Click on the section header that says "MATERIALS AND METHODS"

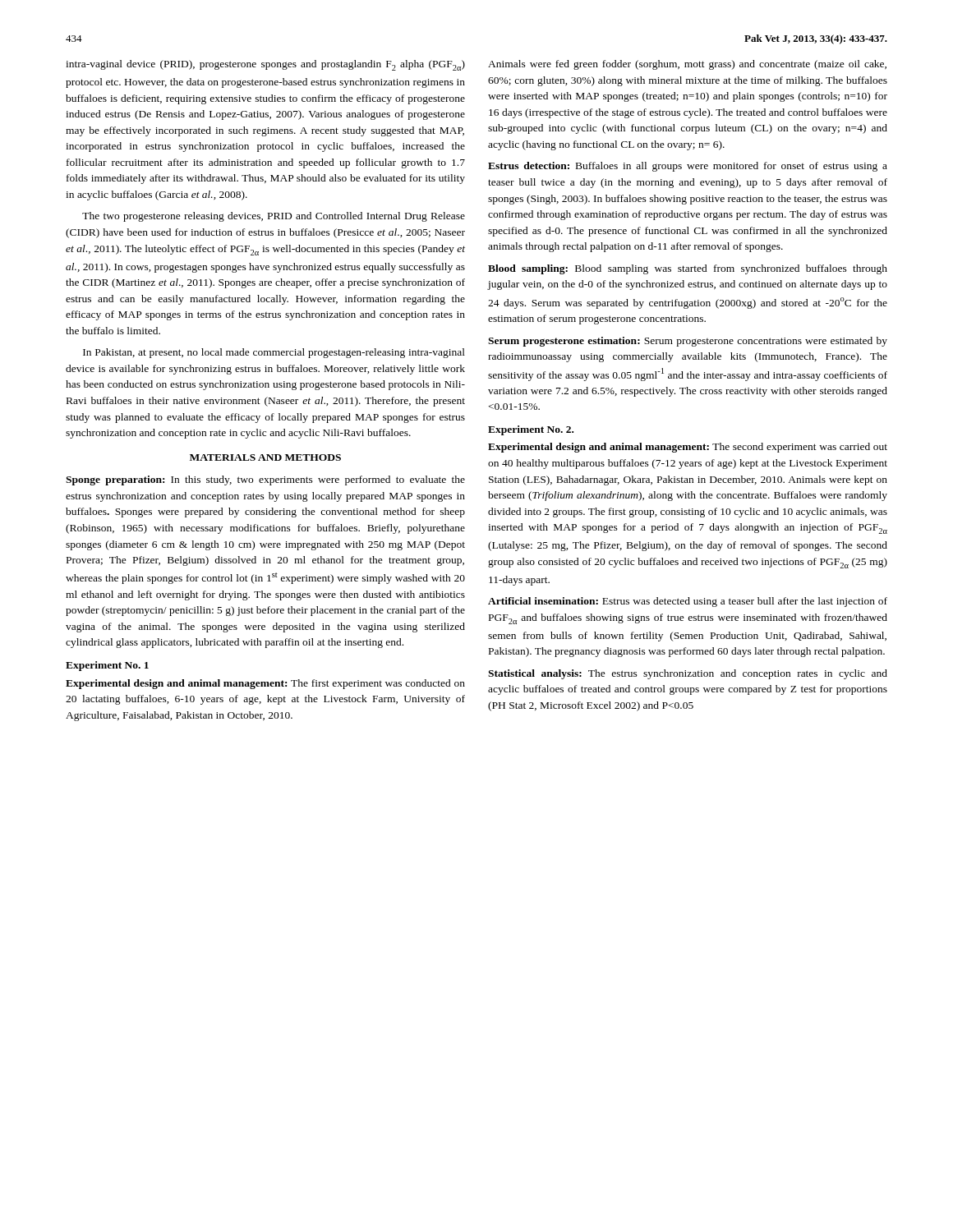coord(265,457)
